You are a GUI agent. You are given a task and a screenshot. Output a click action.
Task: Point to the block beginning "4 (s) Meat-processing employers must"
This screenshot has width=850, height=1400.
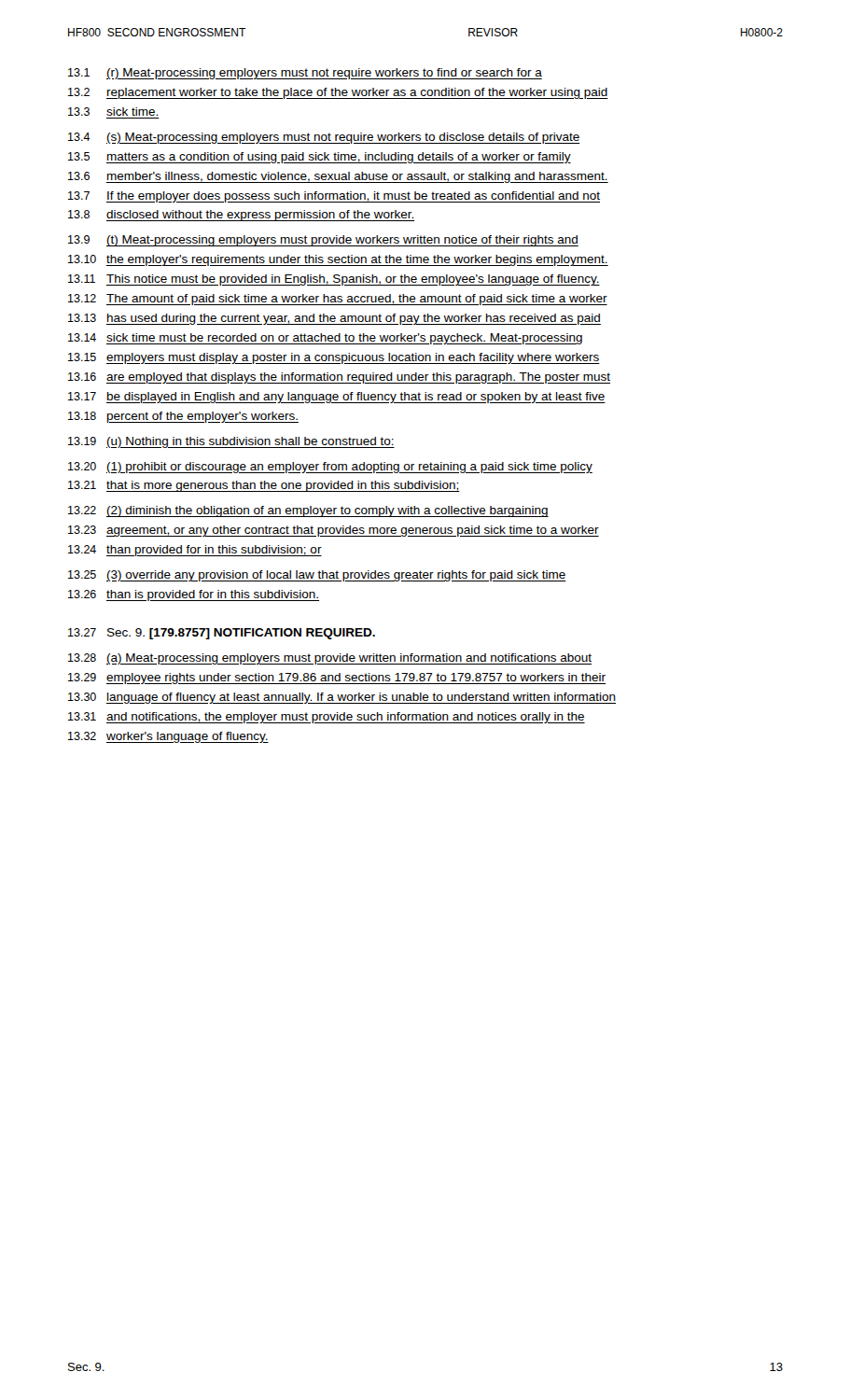pyautogui.click(x=425, y=176)
